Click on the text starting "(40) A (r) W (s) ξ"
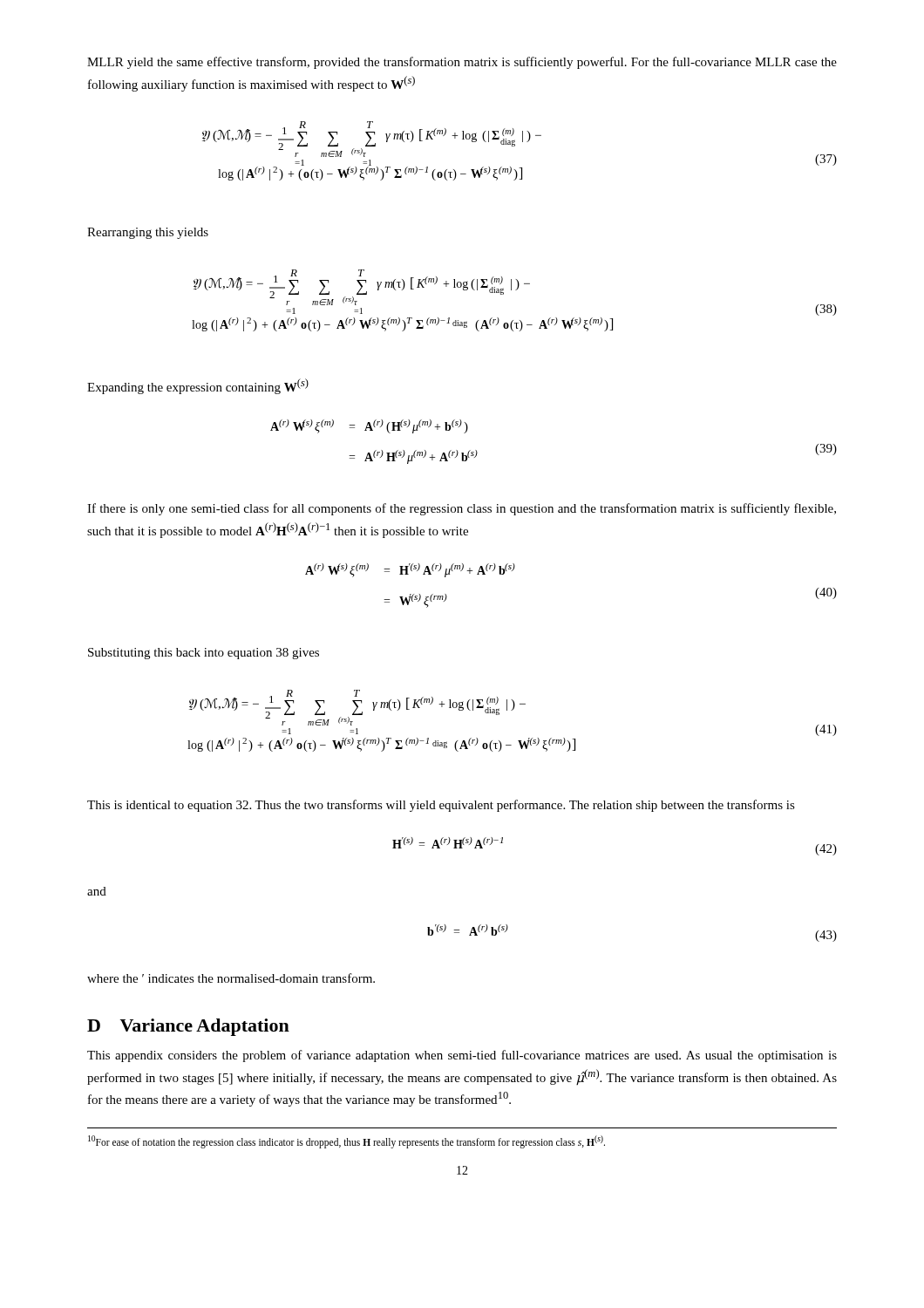The width and height of the screenshot is (924, 1308). point(410,570)
